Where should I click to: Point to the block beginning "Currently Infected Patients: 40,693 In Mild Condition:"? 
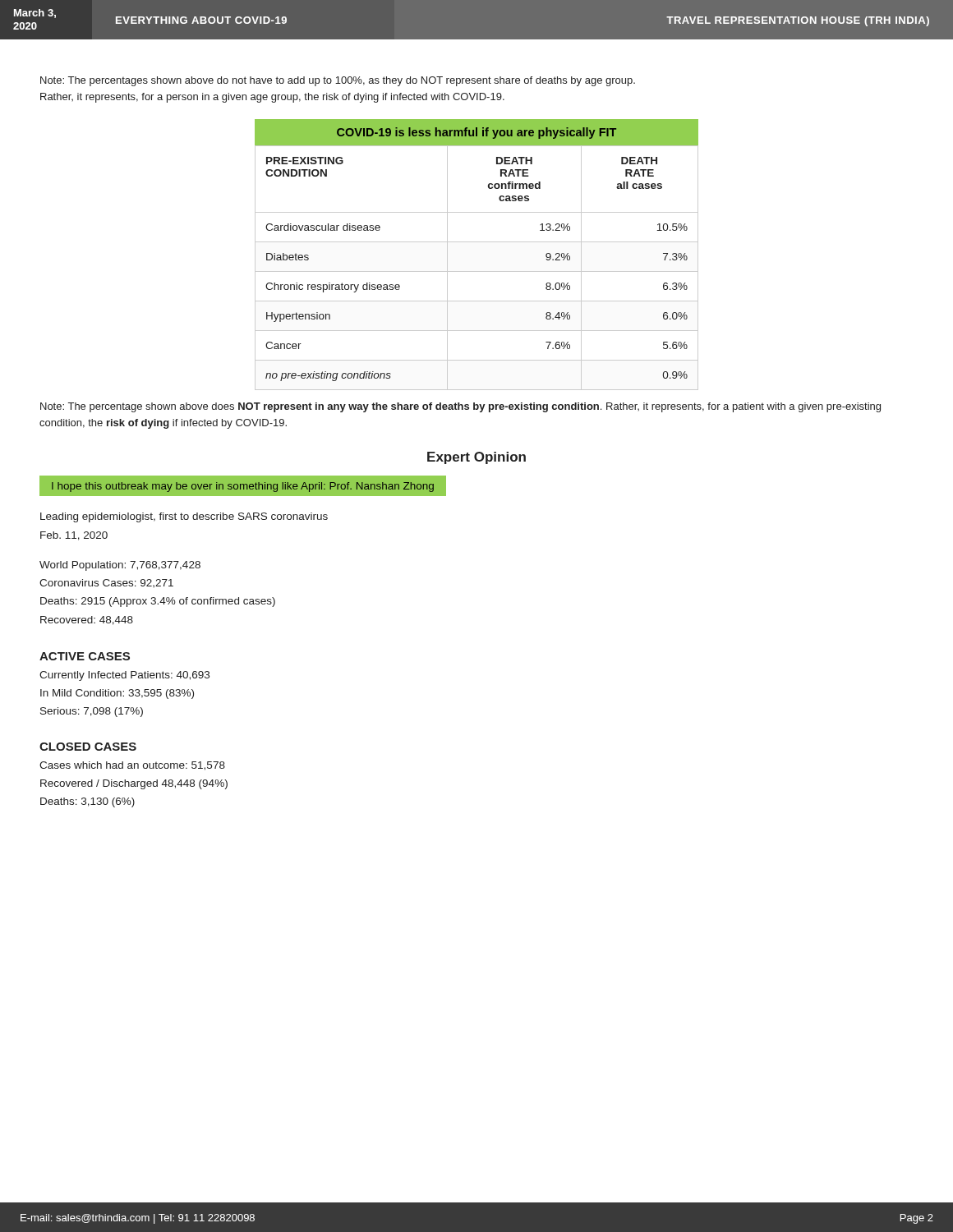coord(125,693)
